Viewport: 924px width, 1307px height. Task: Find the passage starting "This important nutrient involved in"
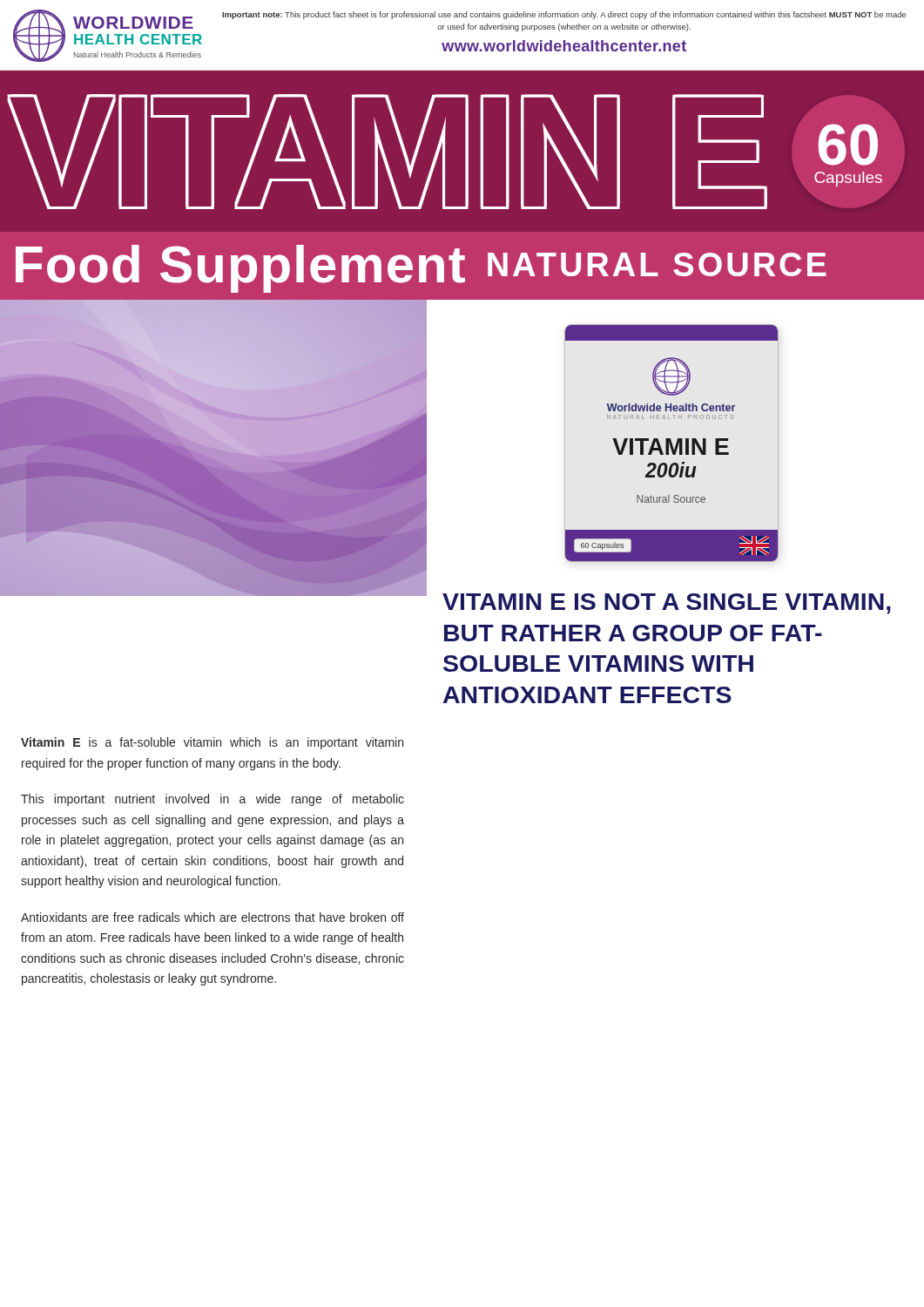212,840
